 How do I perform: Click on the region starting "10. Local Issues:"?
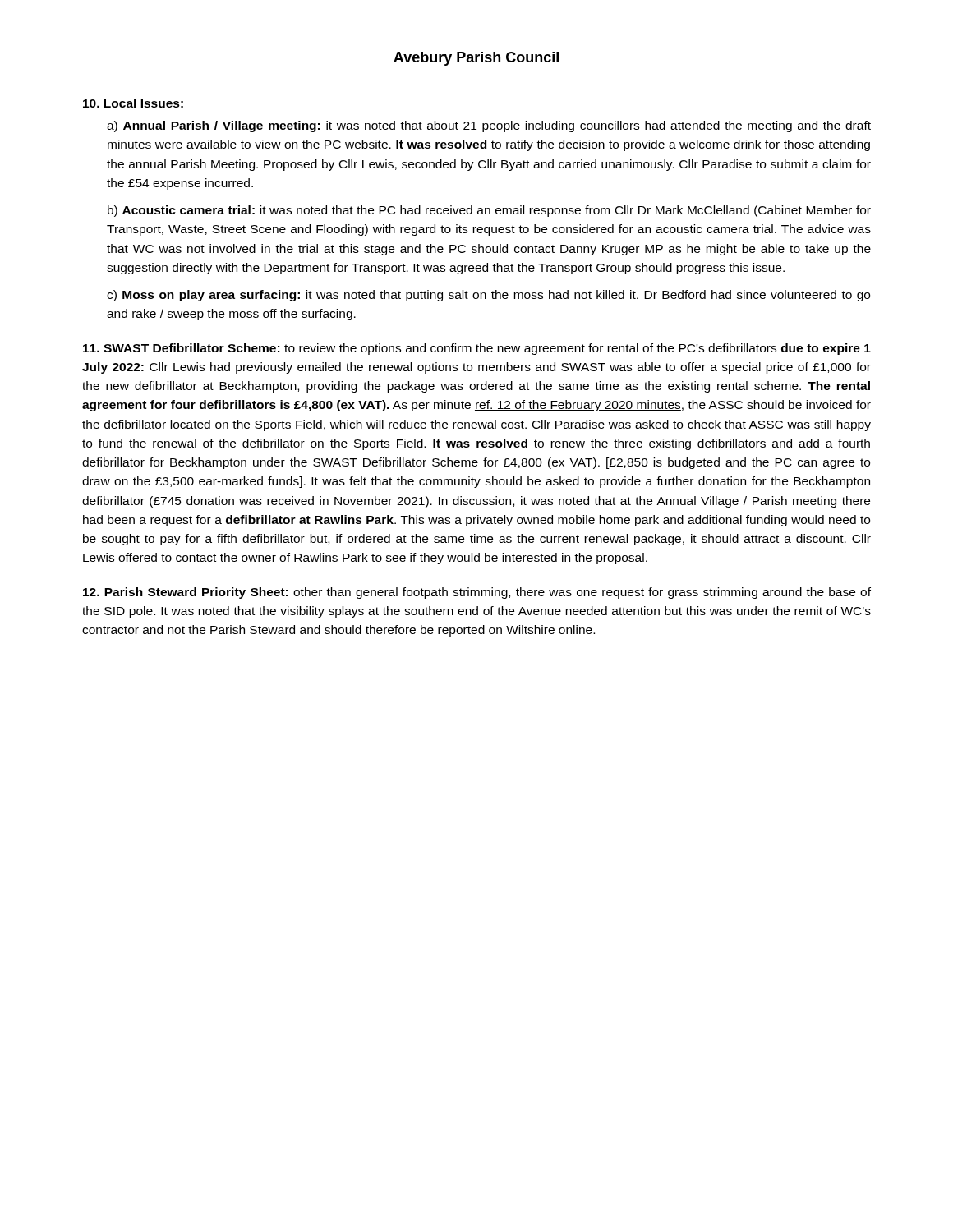[x=133, y=103]
